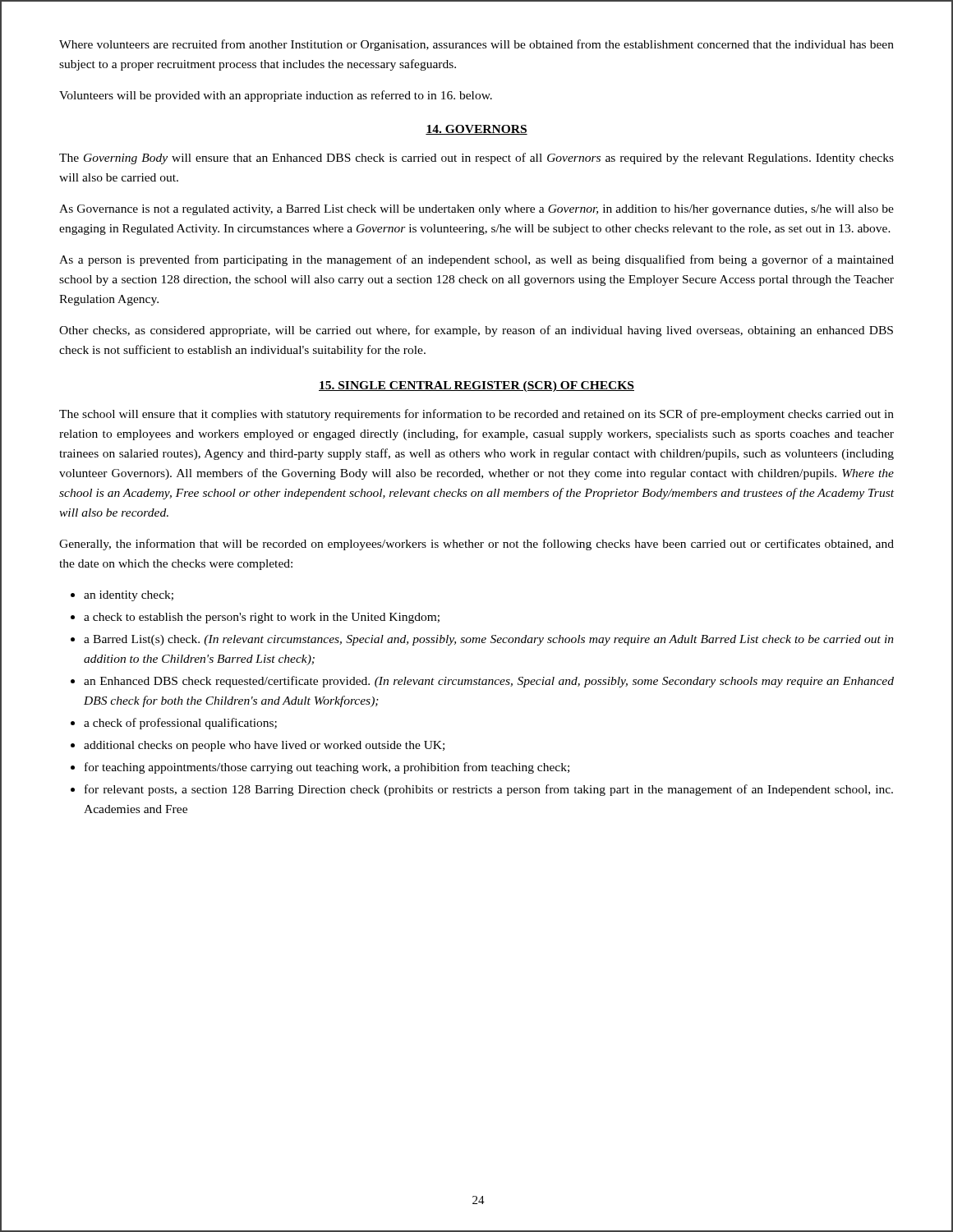Select the list item containing "for relevant posts,"
The image size is (953, 1232).
click(489, 799)
